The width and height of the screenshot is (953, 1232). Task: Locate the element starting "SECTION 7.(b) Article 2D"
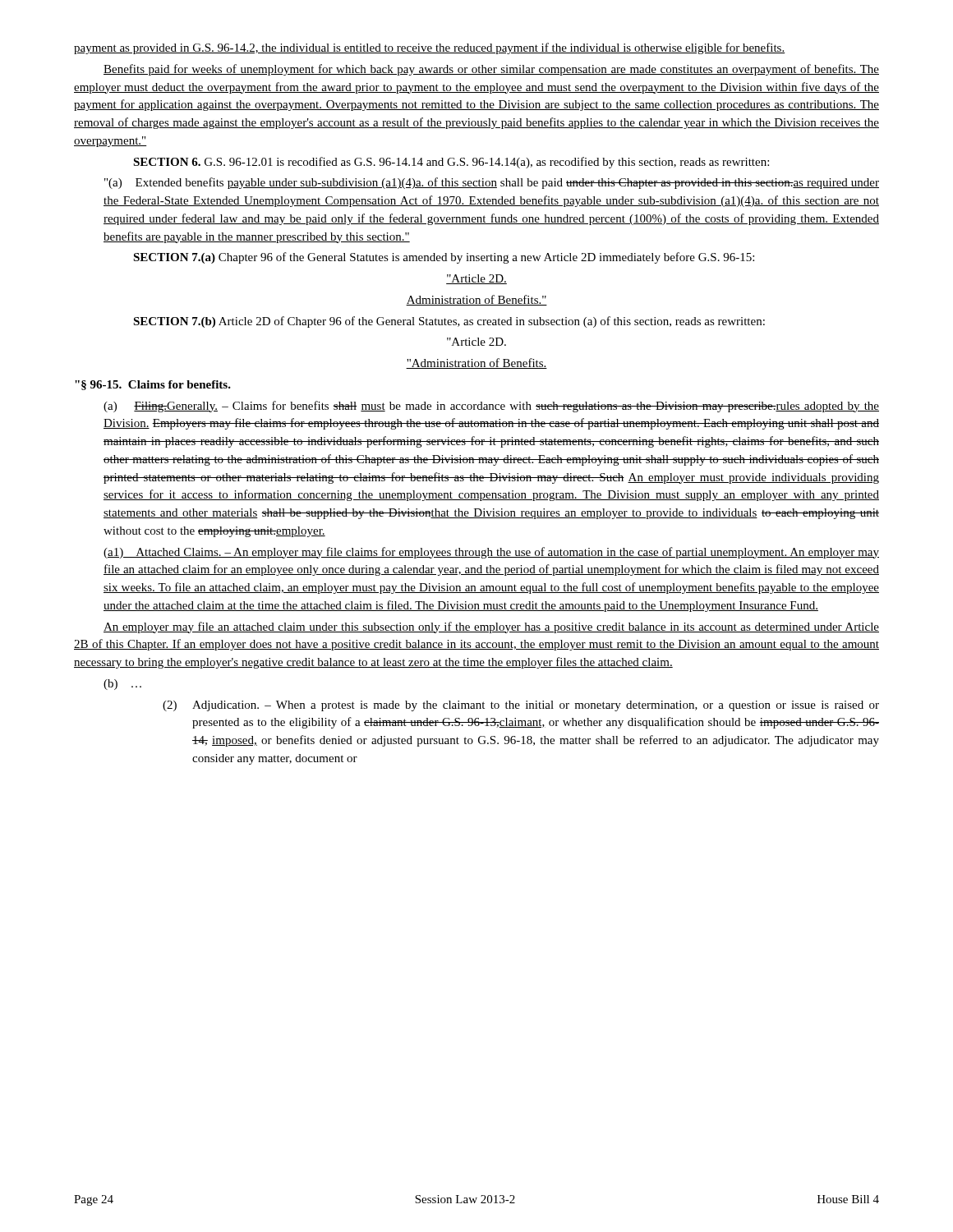[476, 321]
